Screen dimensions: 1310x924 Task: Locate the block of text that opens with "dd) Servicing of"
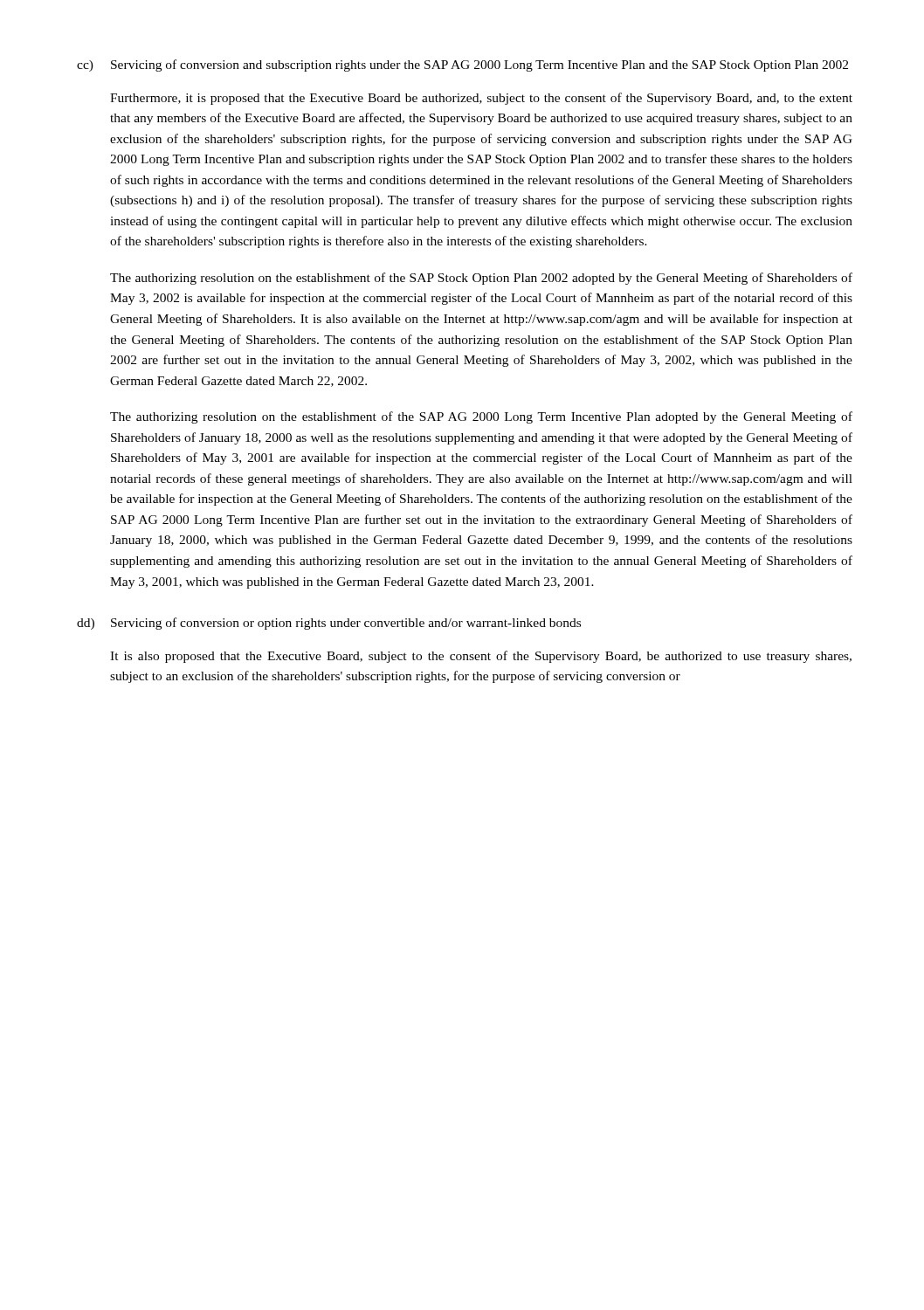[x=465, y=623]
